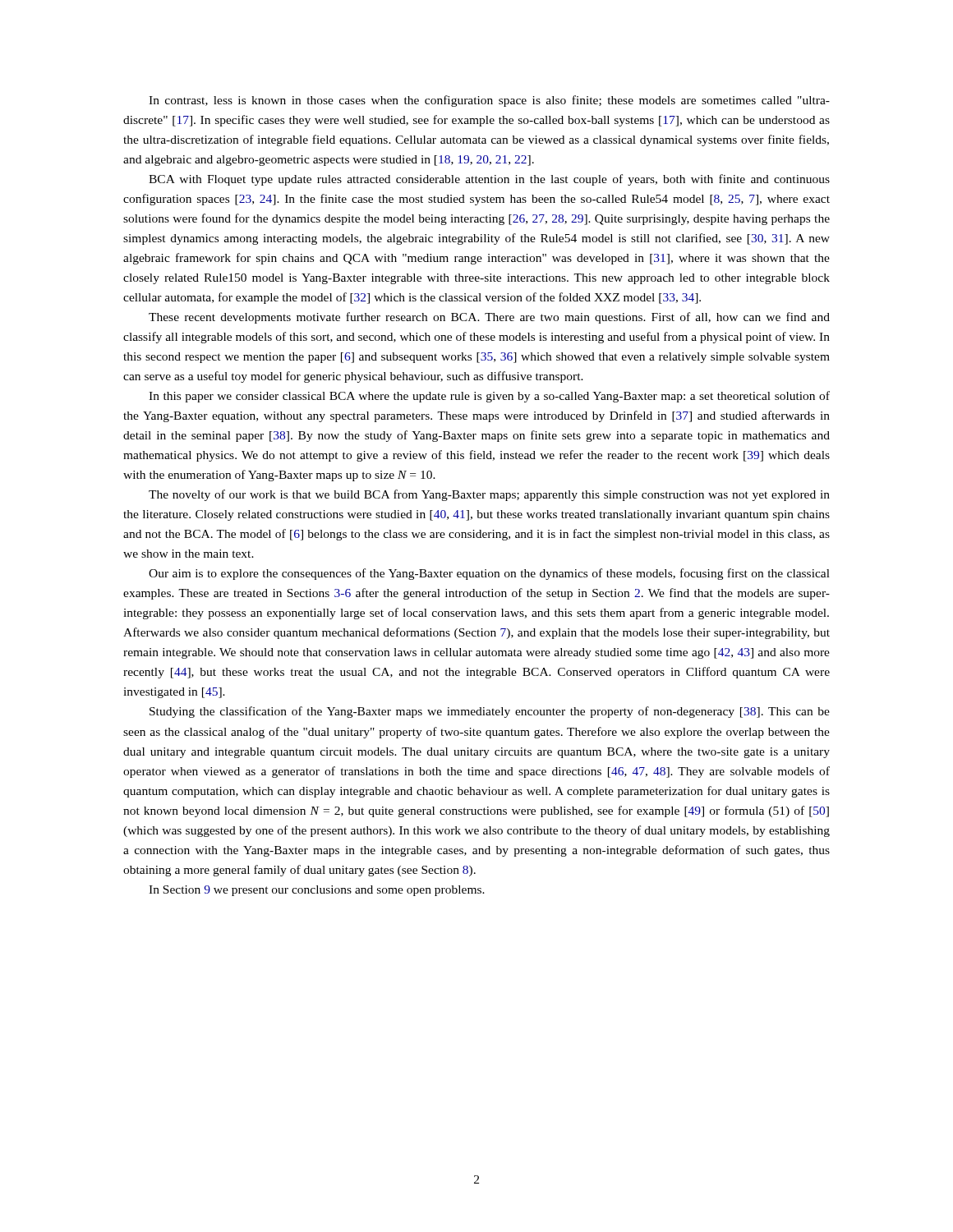953x1232 pixels.
Task: Find the text block that says "In Section 9 we present"
Action: 476,889
